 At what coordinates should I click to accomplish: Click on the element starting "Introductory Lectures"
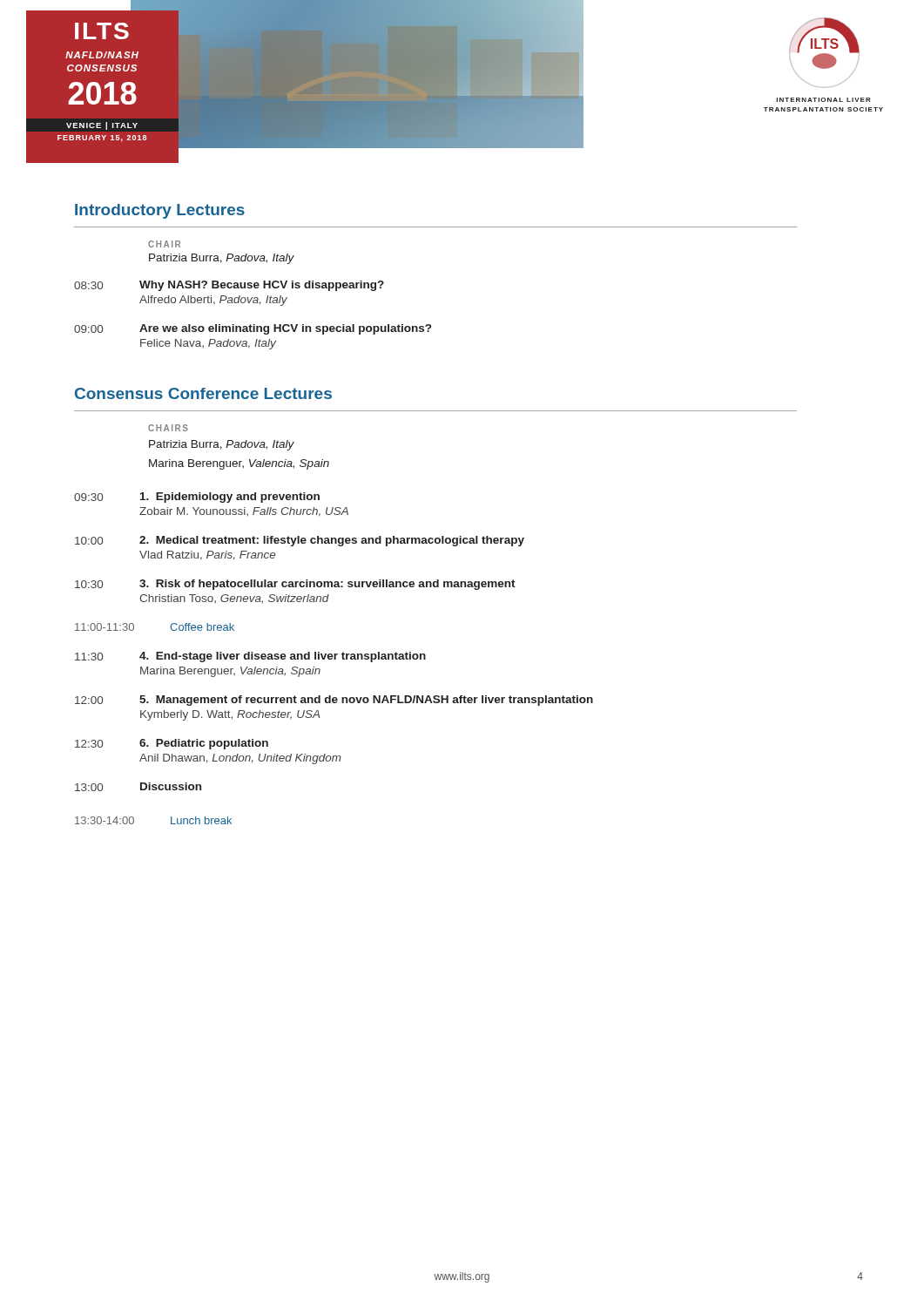pos(160,210)
